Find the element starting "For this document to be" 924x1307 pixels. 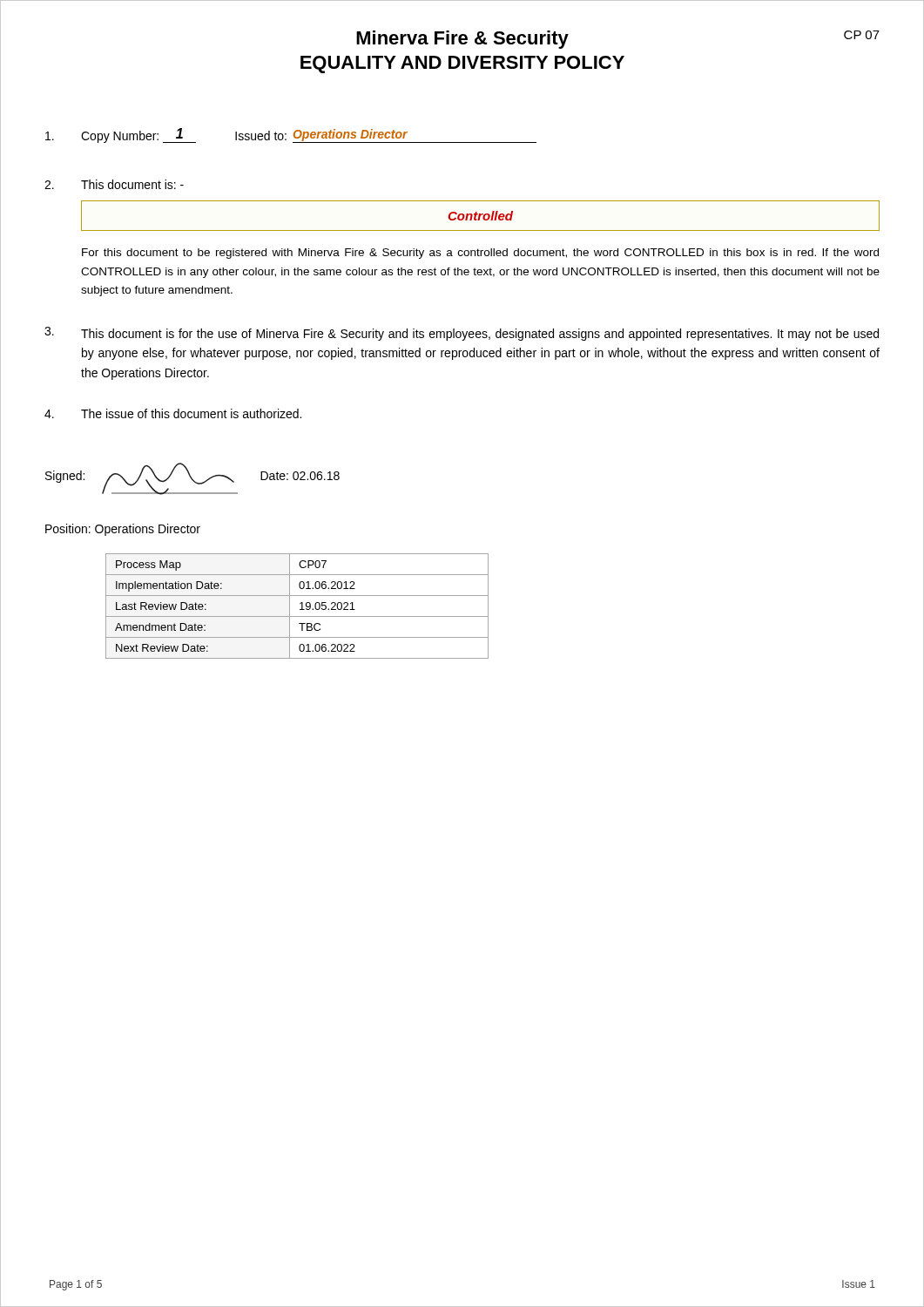tap(480, 271)
